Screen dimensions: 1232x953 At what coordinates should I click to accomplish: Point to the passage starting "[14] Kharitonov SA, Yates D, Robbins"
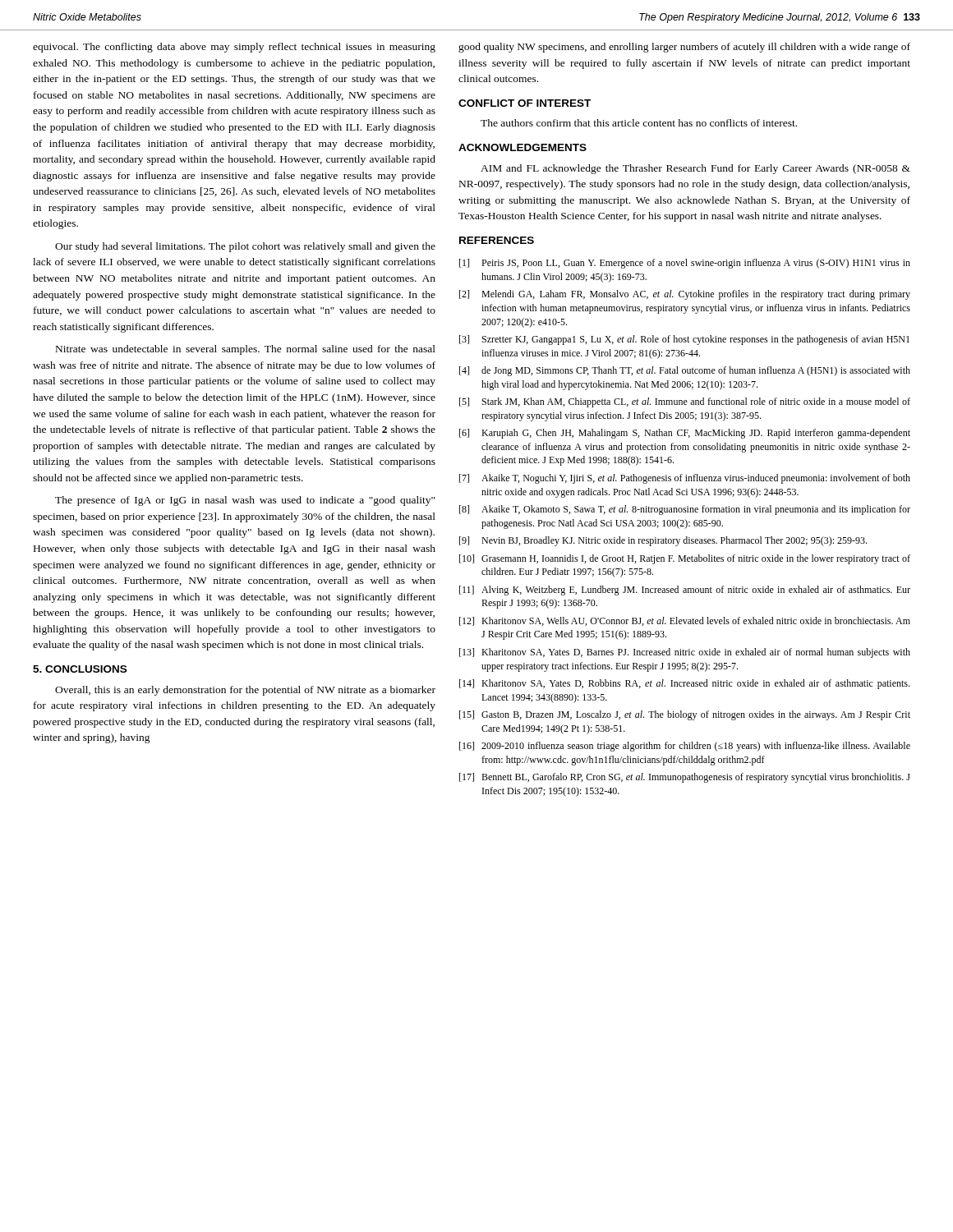click(684, 690)
